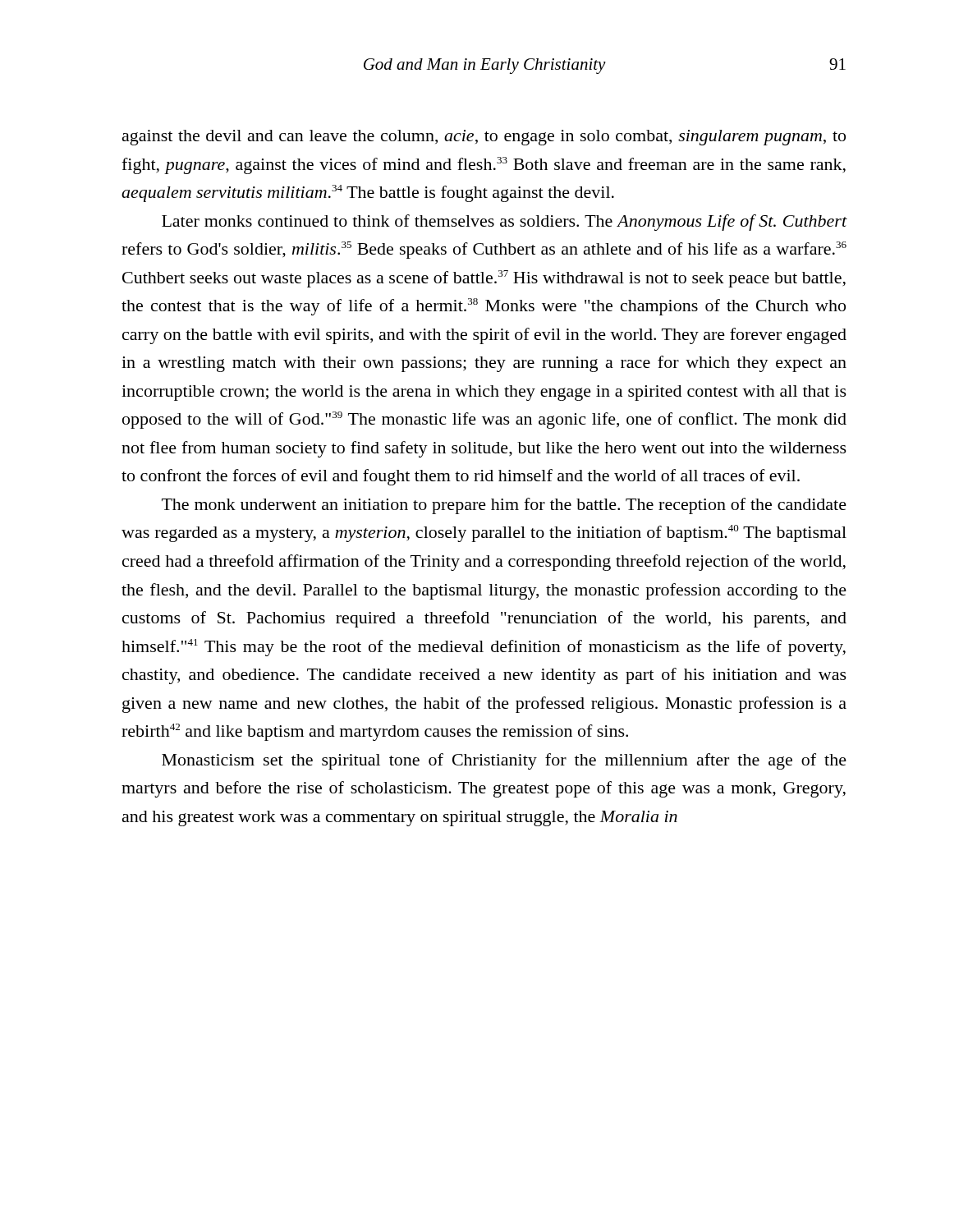The height and width of the screenshot is (1232, 968).
Task: Where is the passage that starts "against the devil"?
Action: pyautogui.click(x=484, y=476)
